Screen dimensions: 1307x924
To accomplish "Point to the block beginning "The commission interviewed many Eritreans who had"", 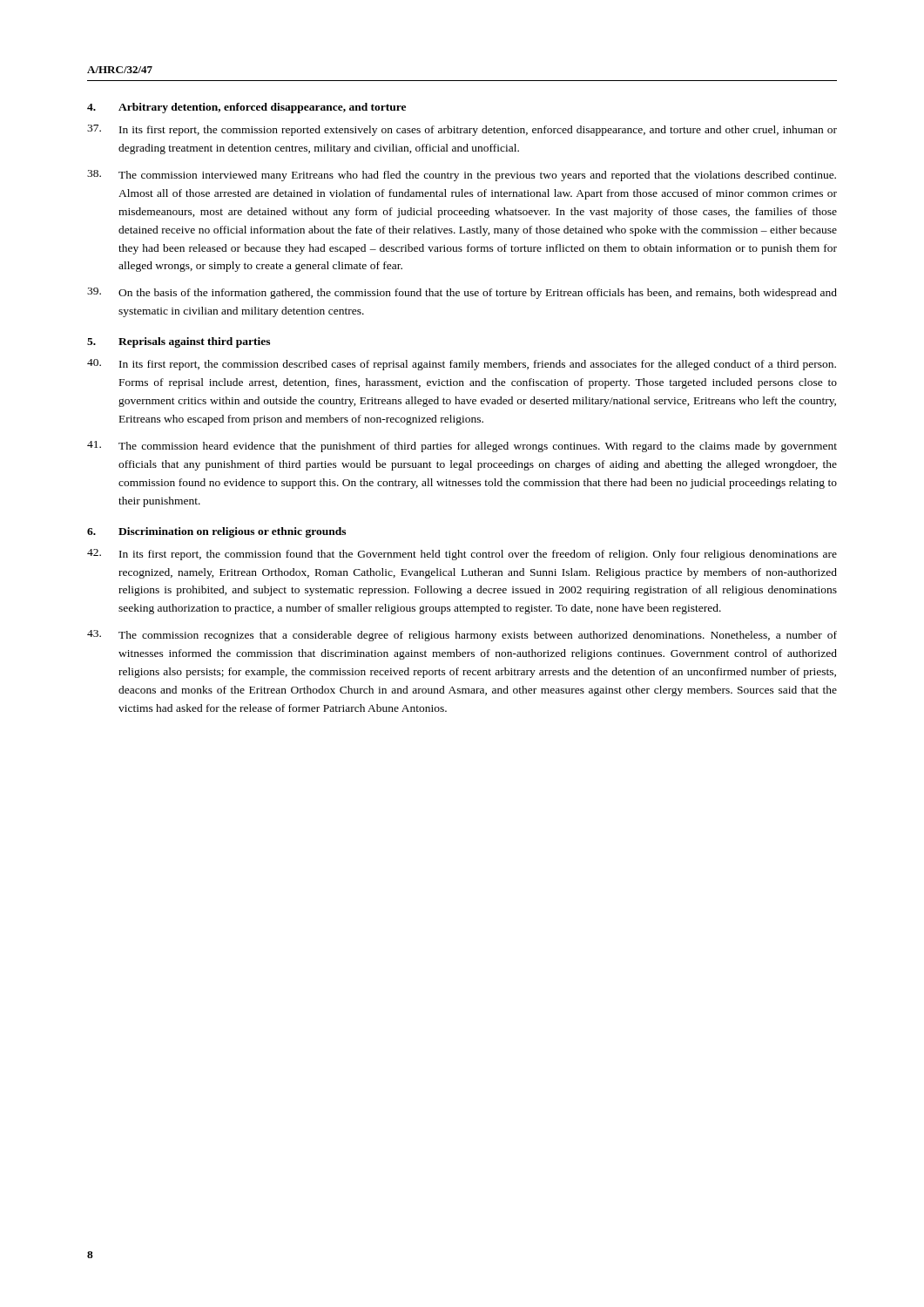I will tap(462, 221).
